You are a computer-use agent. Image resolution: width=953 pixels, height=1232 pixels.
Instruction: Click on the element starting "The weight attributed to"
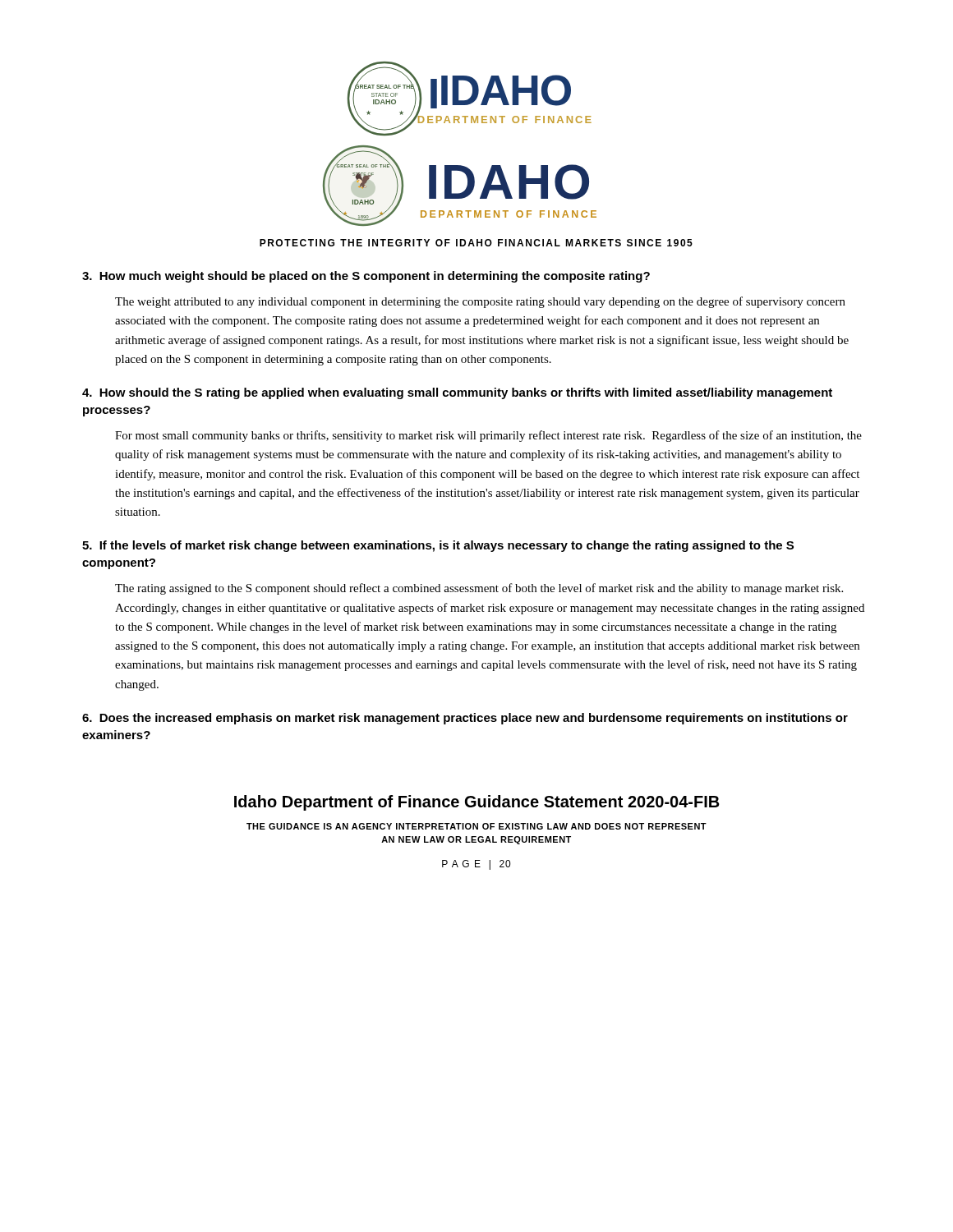482,330
